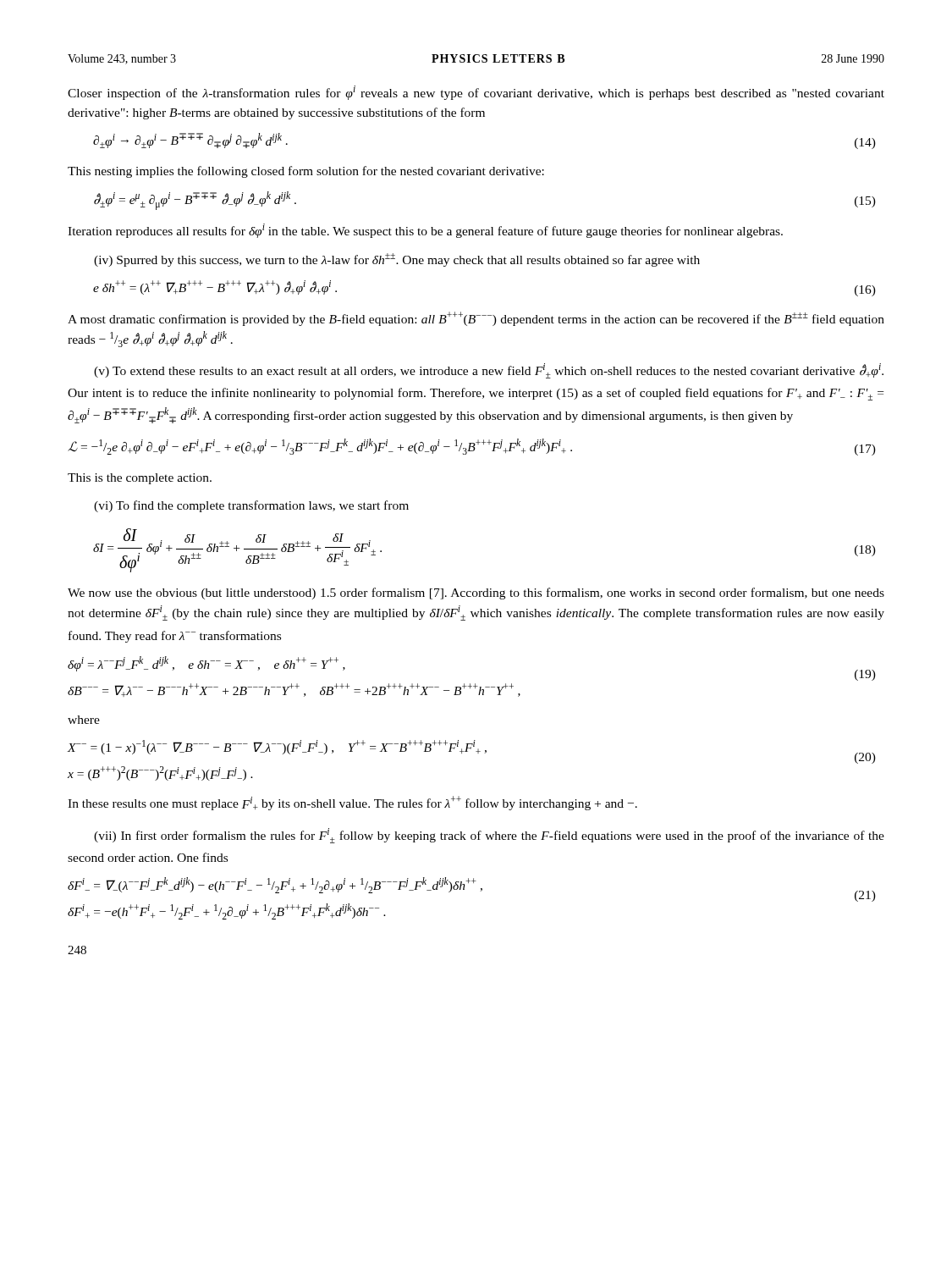Image resolution: width=952 pixels, height=1270 pixels.
Task: Click on the text block that reads "This nesting implies the following closed form"
Action: click(476, 172)
